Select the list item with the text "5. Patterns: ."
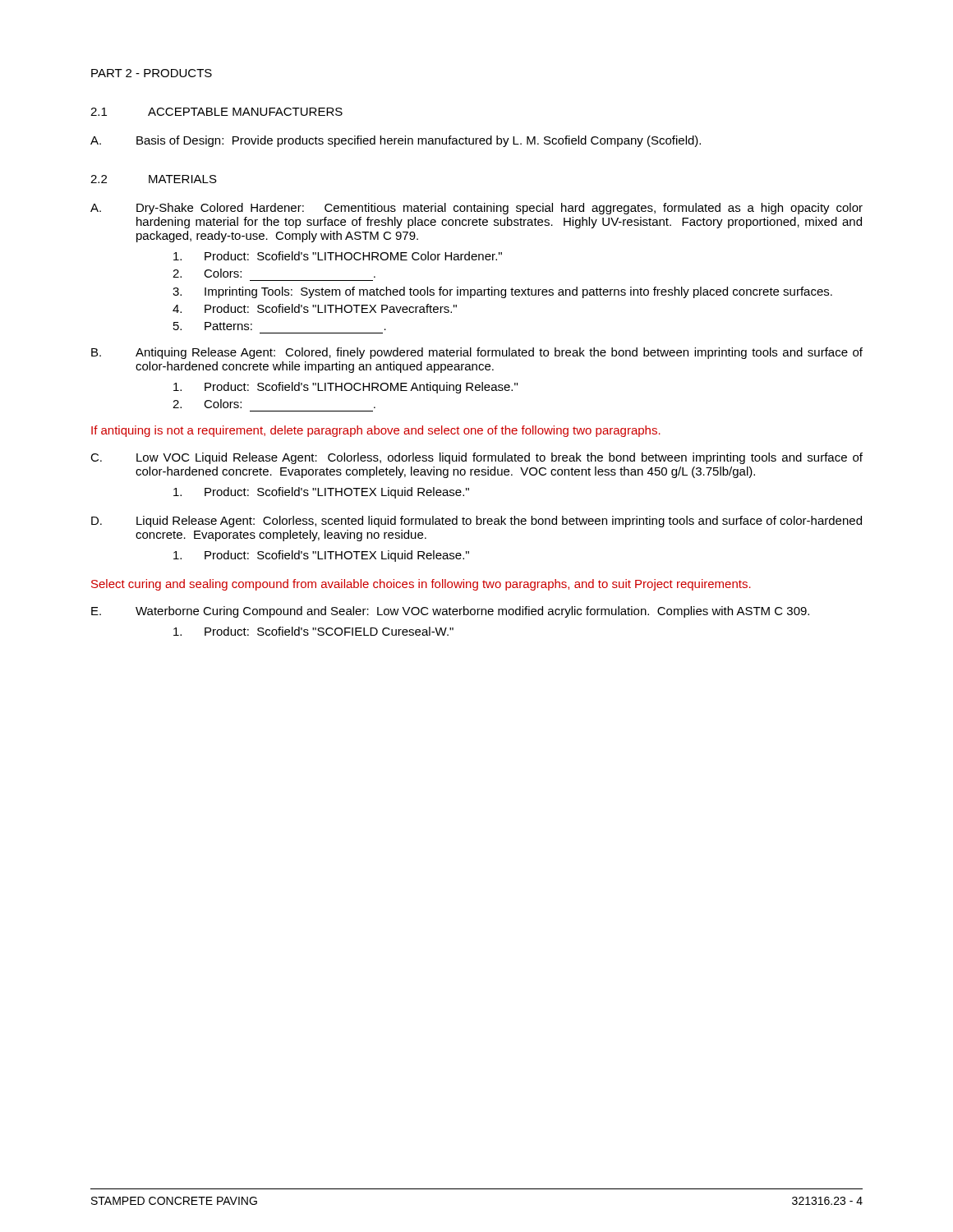953x1232 pixels. point(223,326)
